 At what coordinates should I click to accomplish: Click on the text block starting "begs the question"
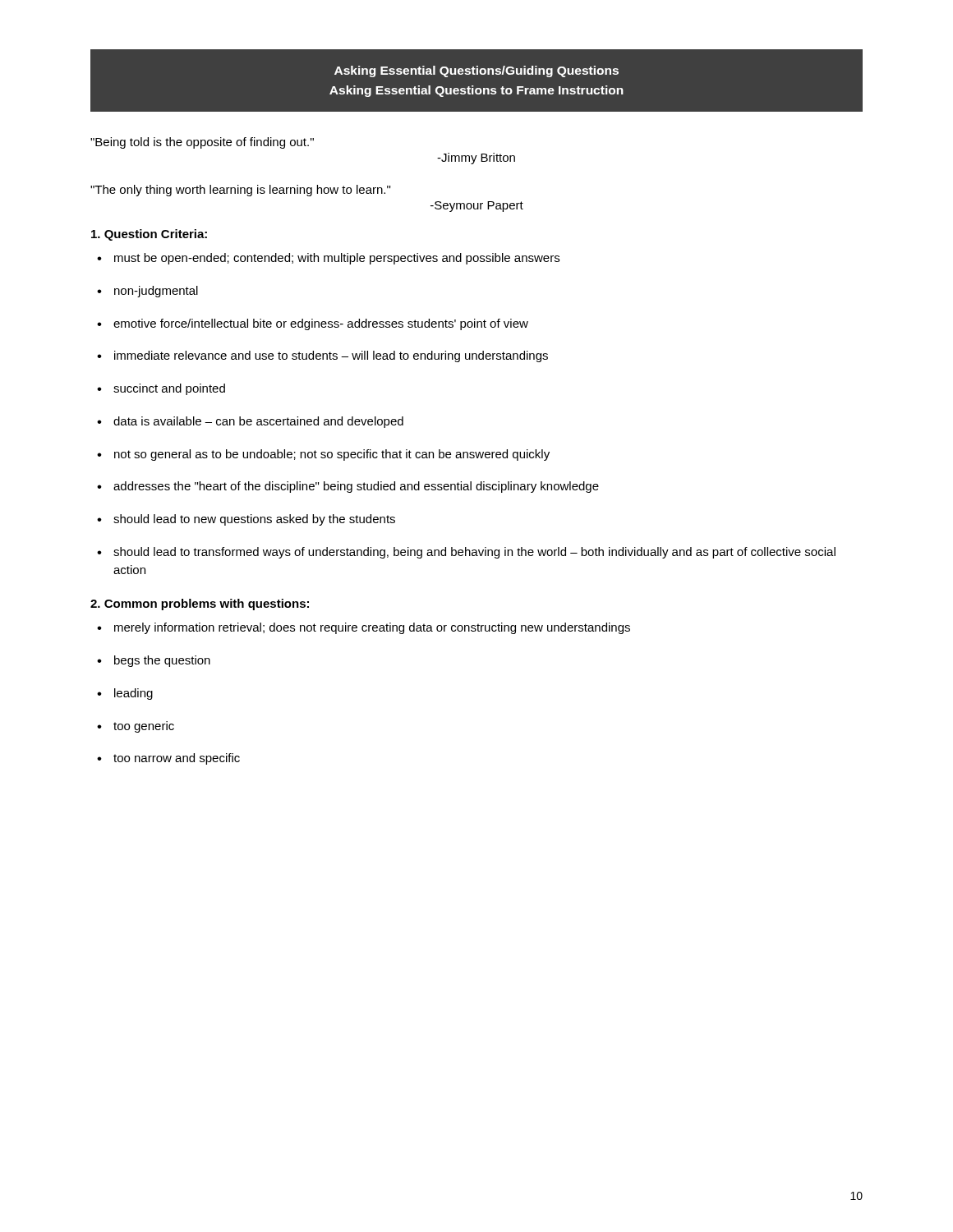[x=162, y=660]
